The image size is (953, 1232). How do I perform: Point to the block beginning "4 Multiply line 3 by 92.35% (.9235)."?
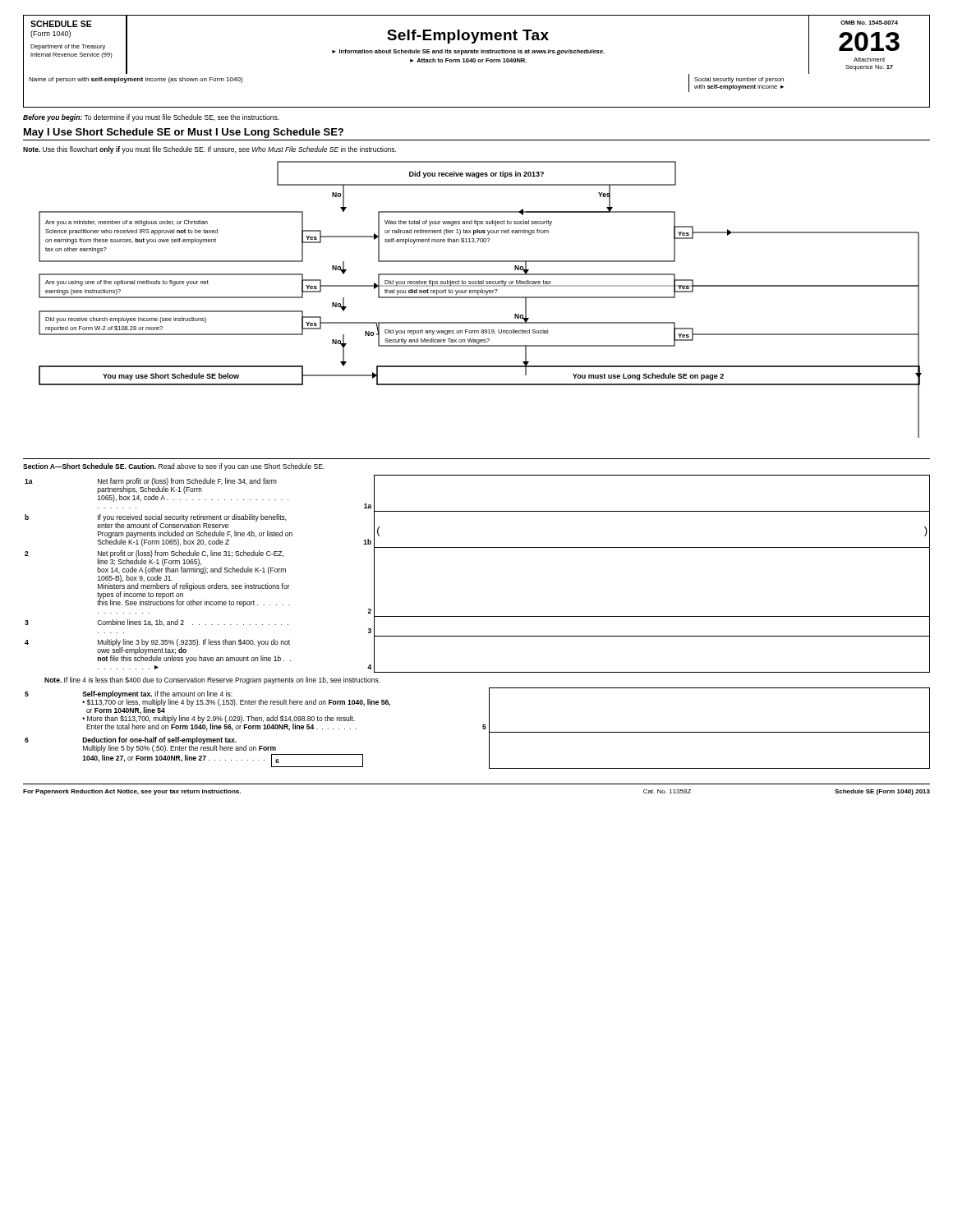pyautogui.click(x=476, y=654)
